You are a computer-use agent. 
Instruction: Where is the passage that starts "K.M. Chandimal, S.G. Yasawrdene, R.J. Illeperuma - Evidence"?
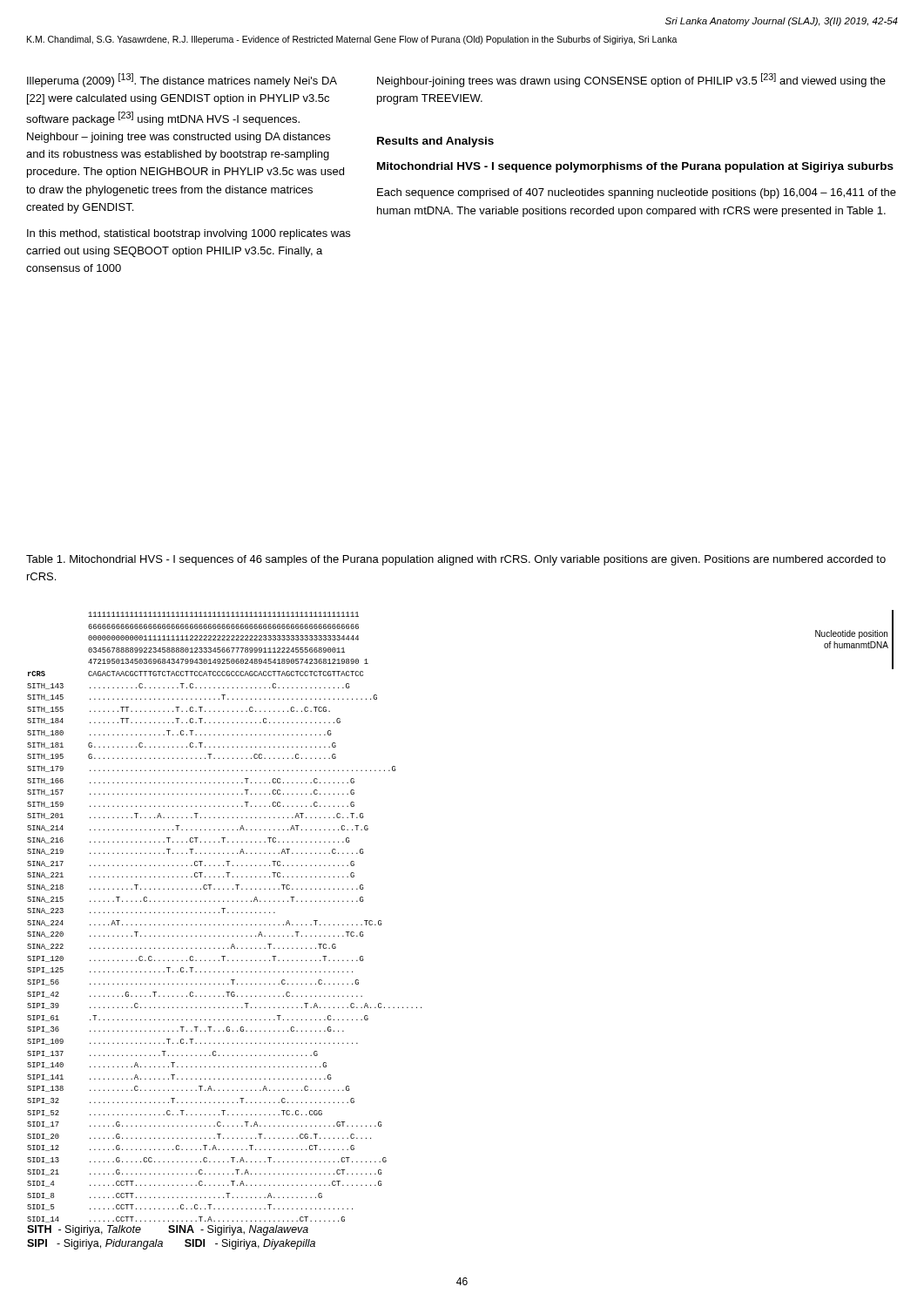351,39
